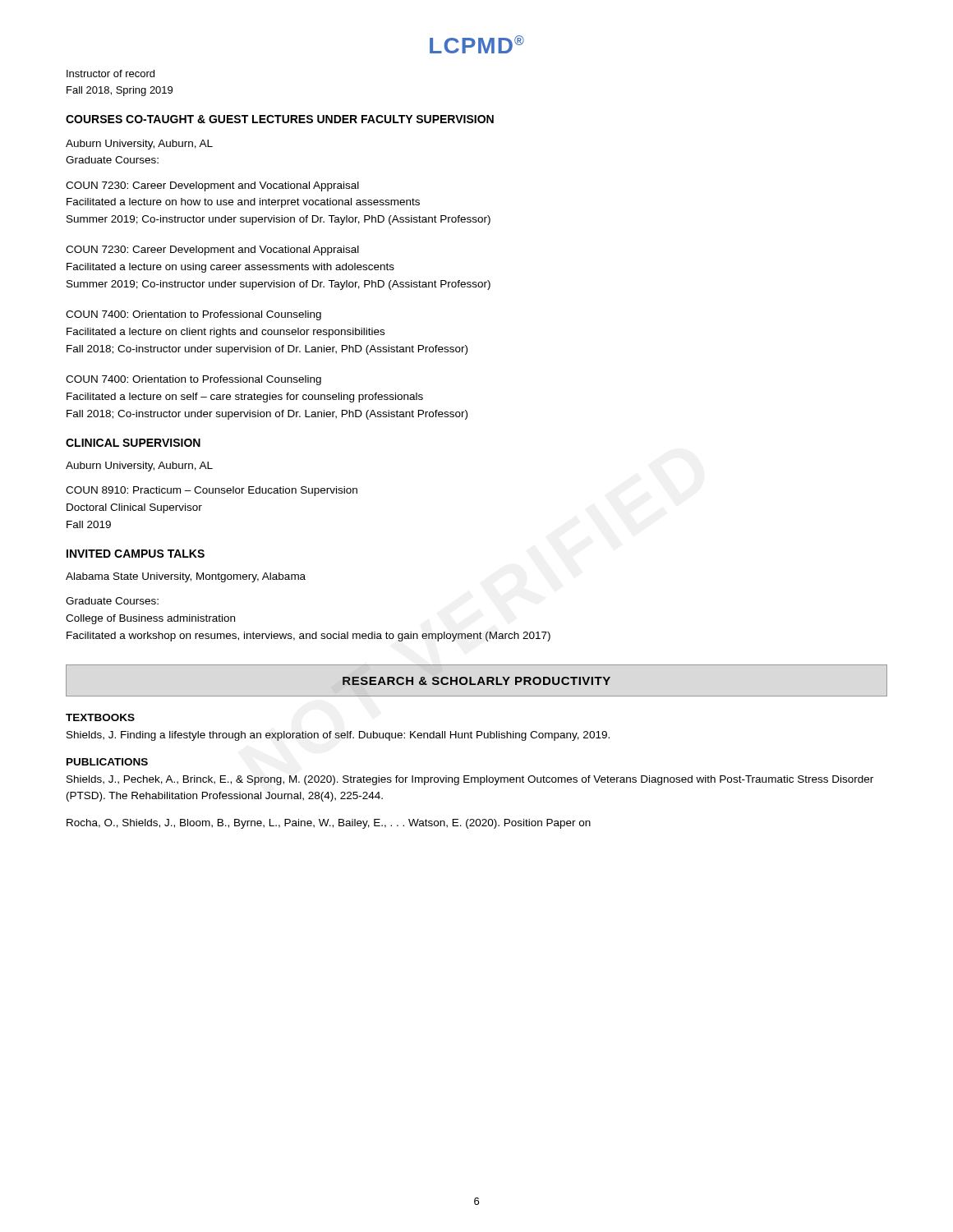Click on the text block that reads "Shields, J., Pechek, A., Brinck, E., & Sprong,"

click(470, 787)
